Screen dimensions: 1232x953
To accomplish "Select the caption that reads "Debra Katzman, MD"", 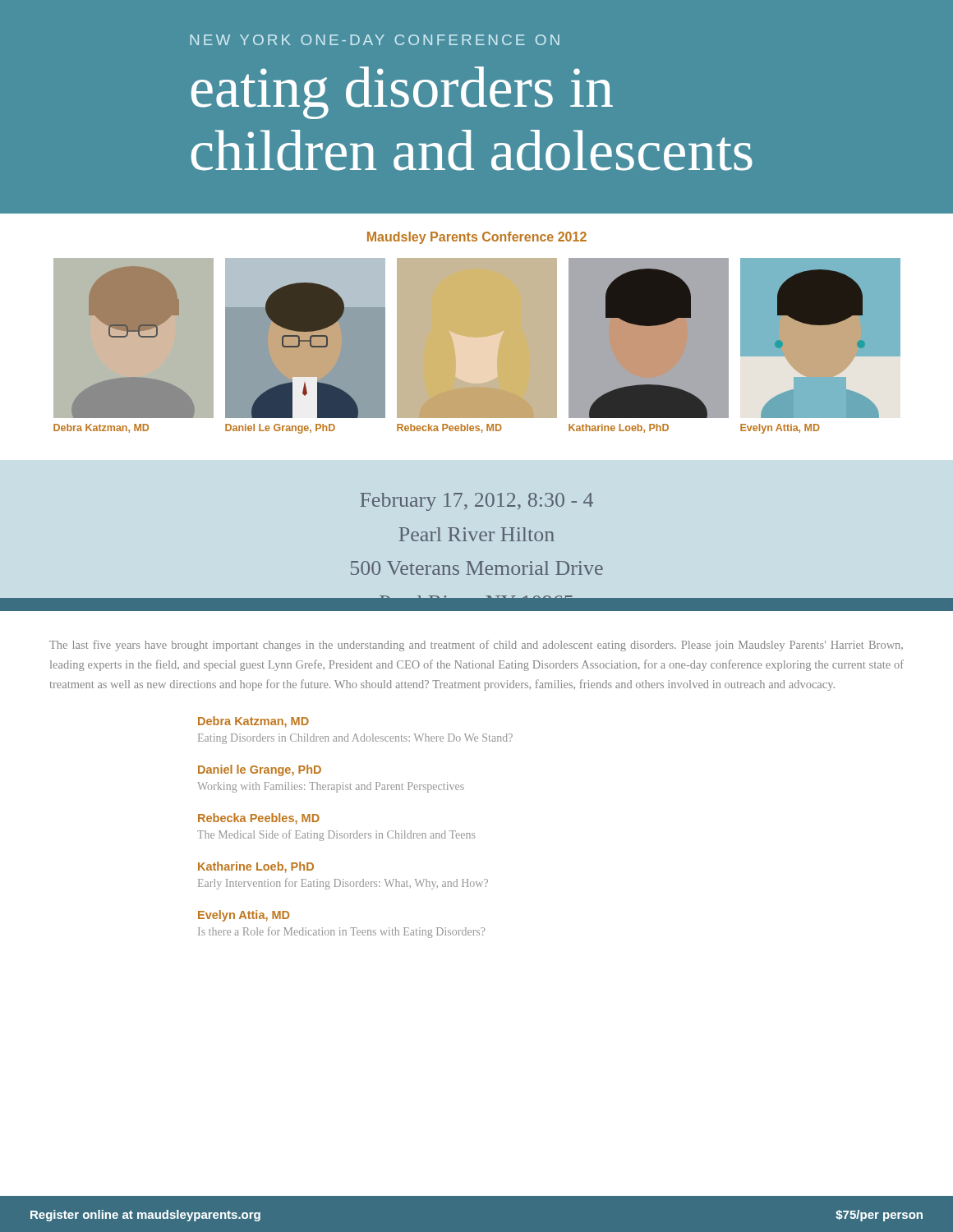I will click(101, 428).
